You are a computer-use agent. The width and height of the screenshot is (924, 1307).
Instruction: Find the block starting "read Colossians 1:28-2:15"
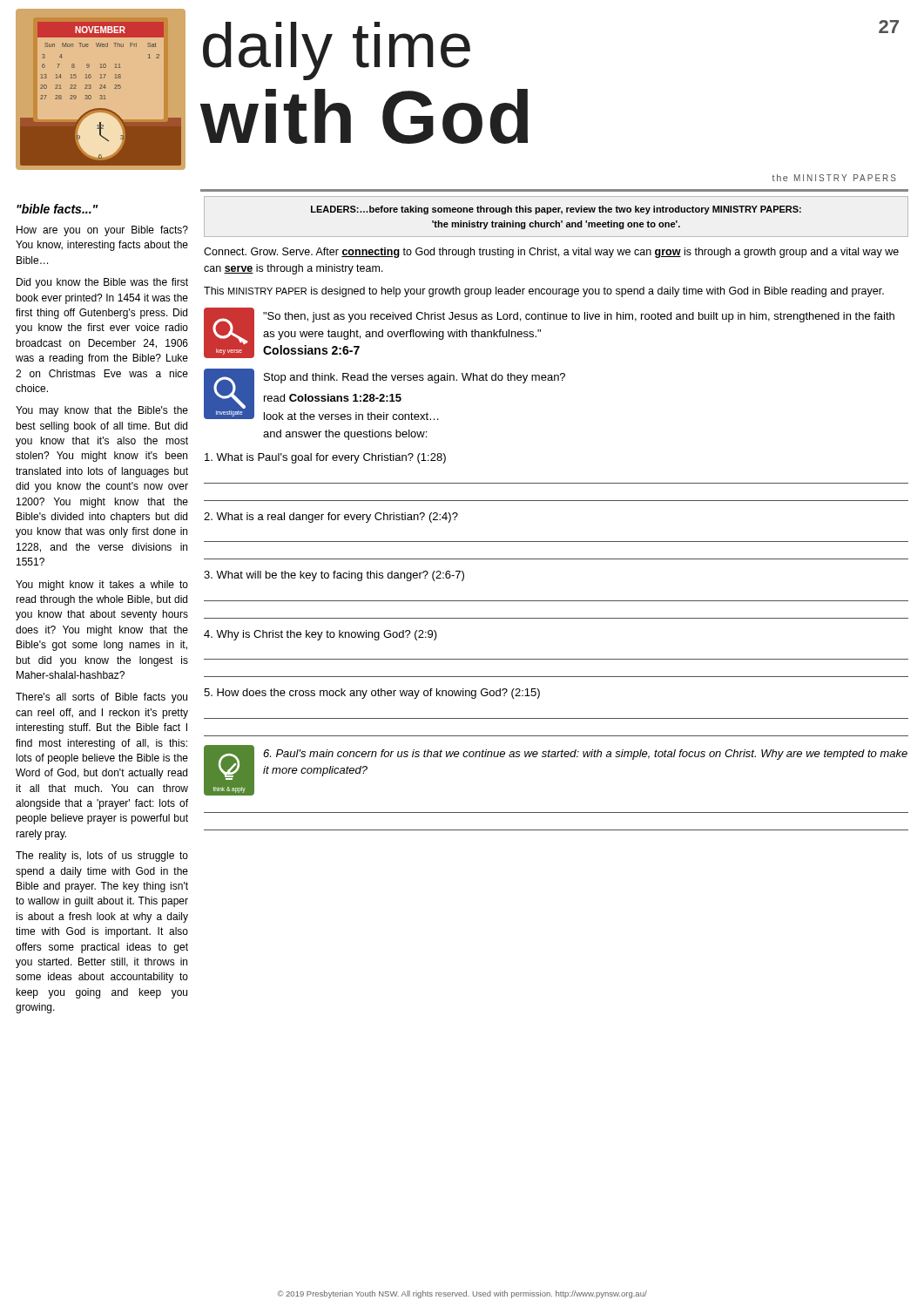point(332,398)
